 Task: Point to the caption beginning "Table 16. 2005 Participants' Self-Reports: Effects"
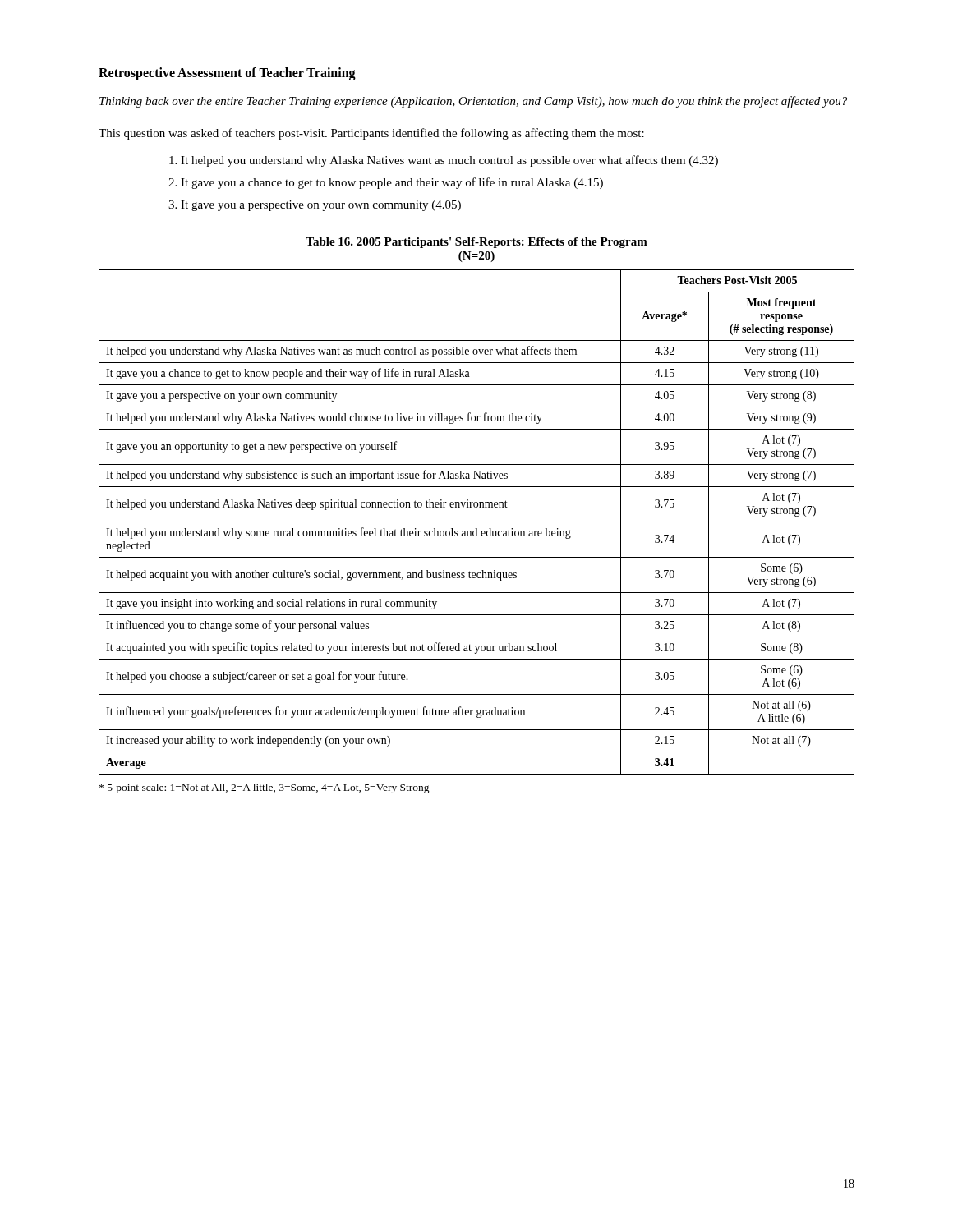click(476, 248)
